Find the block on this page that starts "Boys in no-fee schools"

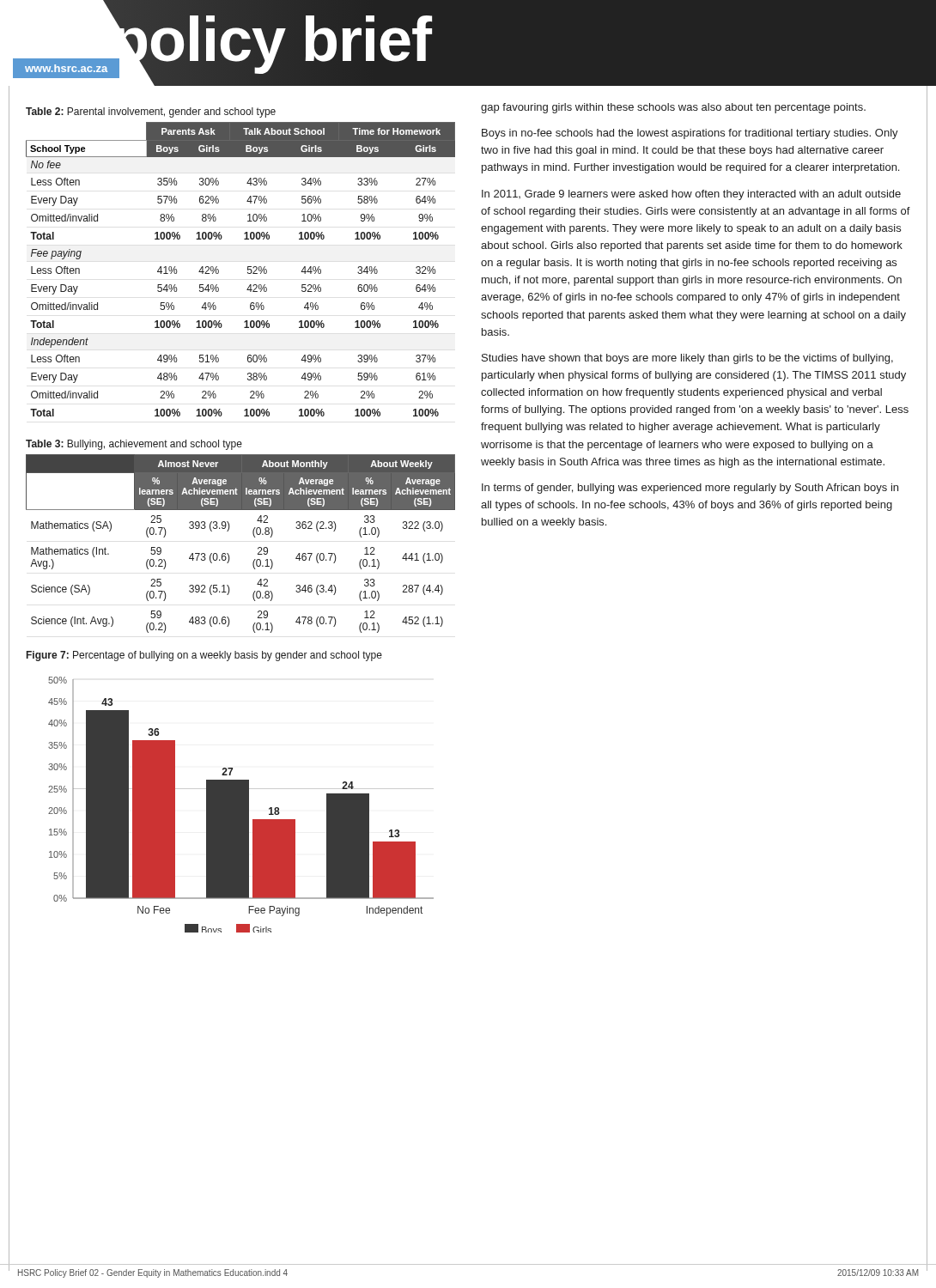coord(691,150)
